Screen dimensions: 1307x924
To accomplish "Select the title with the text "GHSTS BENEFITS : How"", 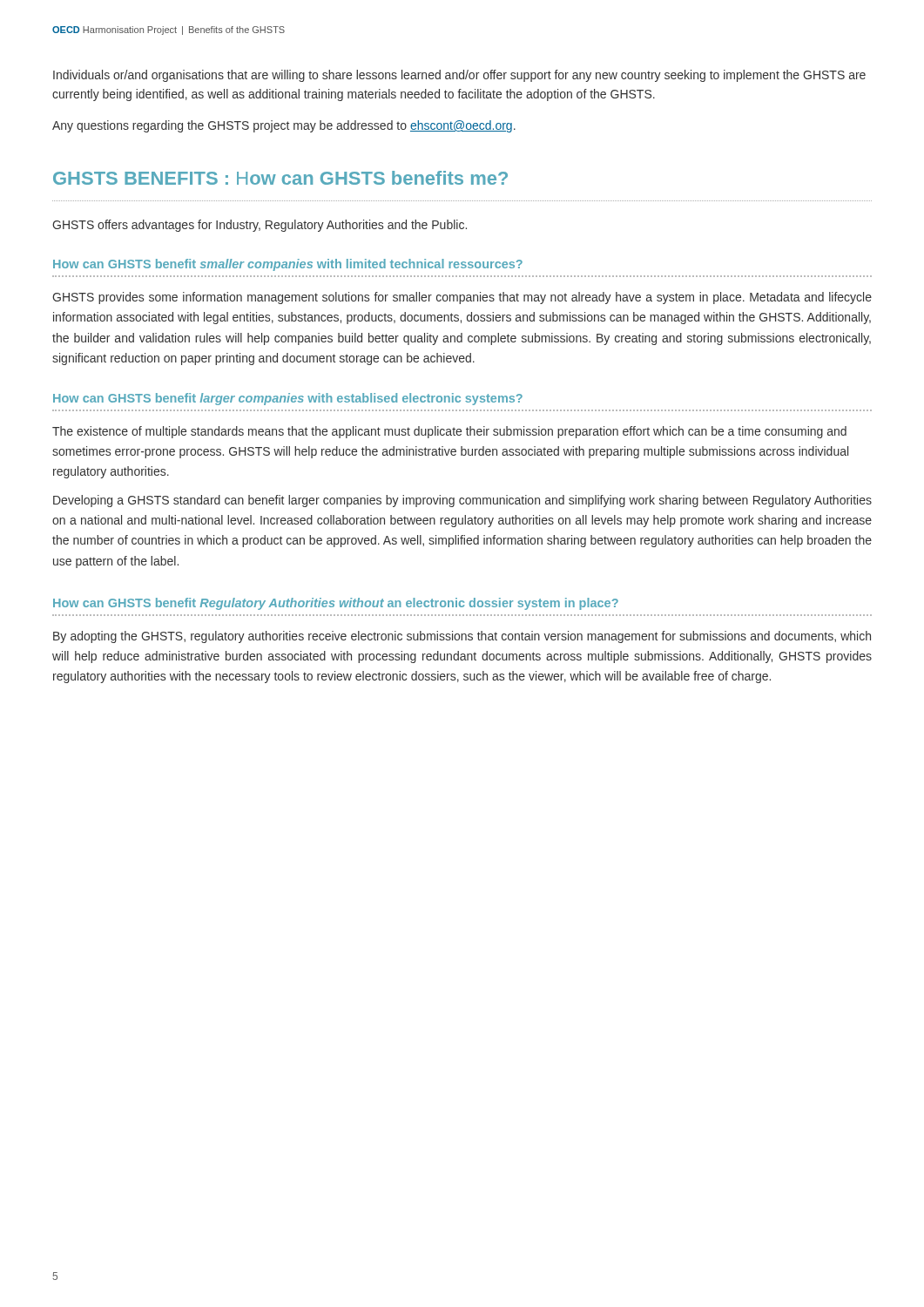I will tap(281, 178).
